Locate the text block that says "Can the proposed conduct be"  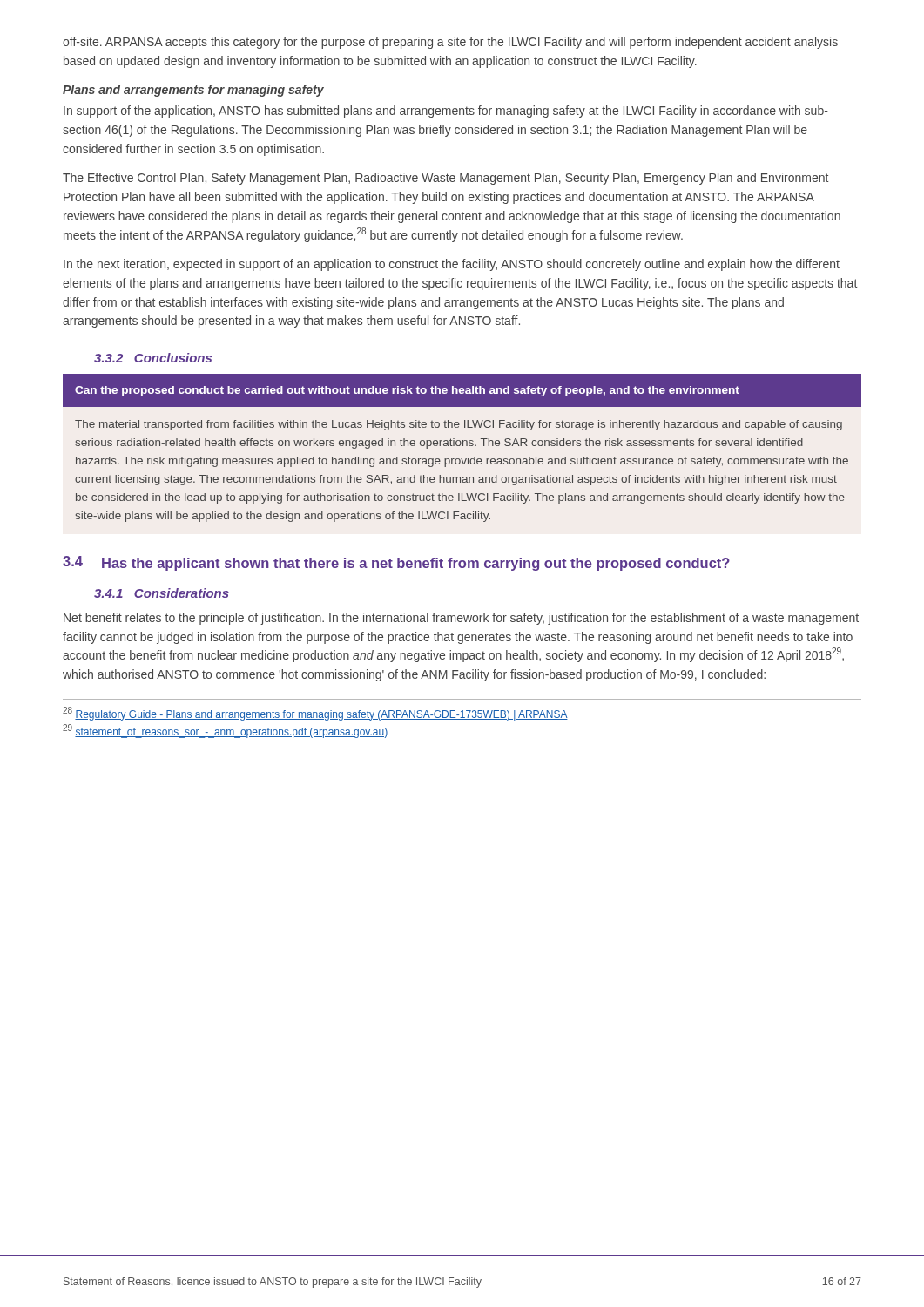pyautogui.click(x=462, y=454)
